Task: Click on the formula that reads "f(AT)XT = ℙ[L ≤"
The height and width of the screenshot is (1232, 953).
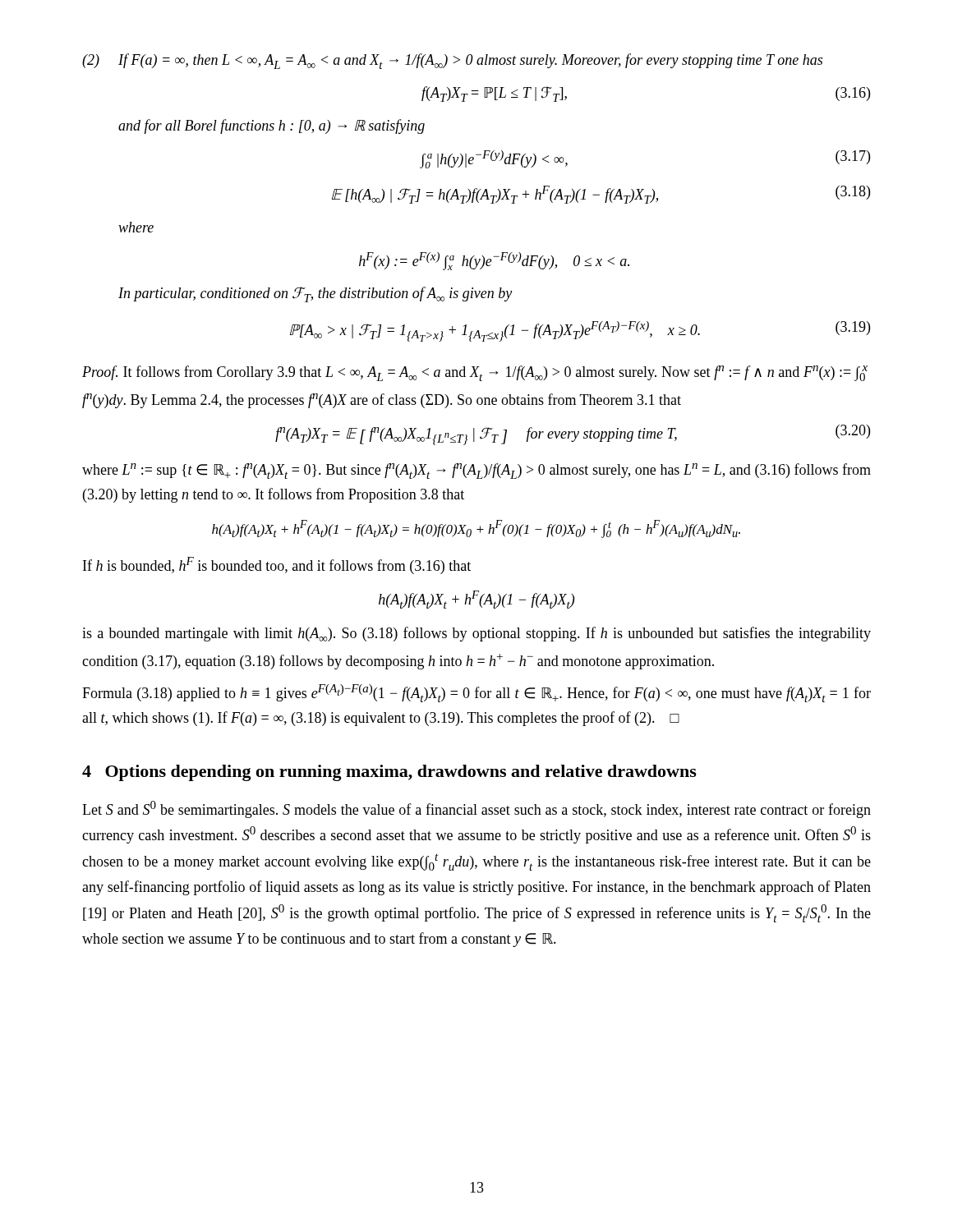Action: point(488,93)
